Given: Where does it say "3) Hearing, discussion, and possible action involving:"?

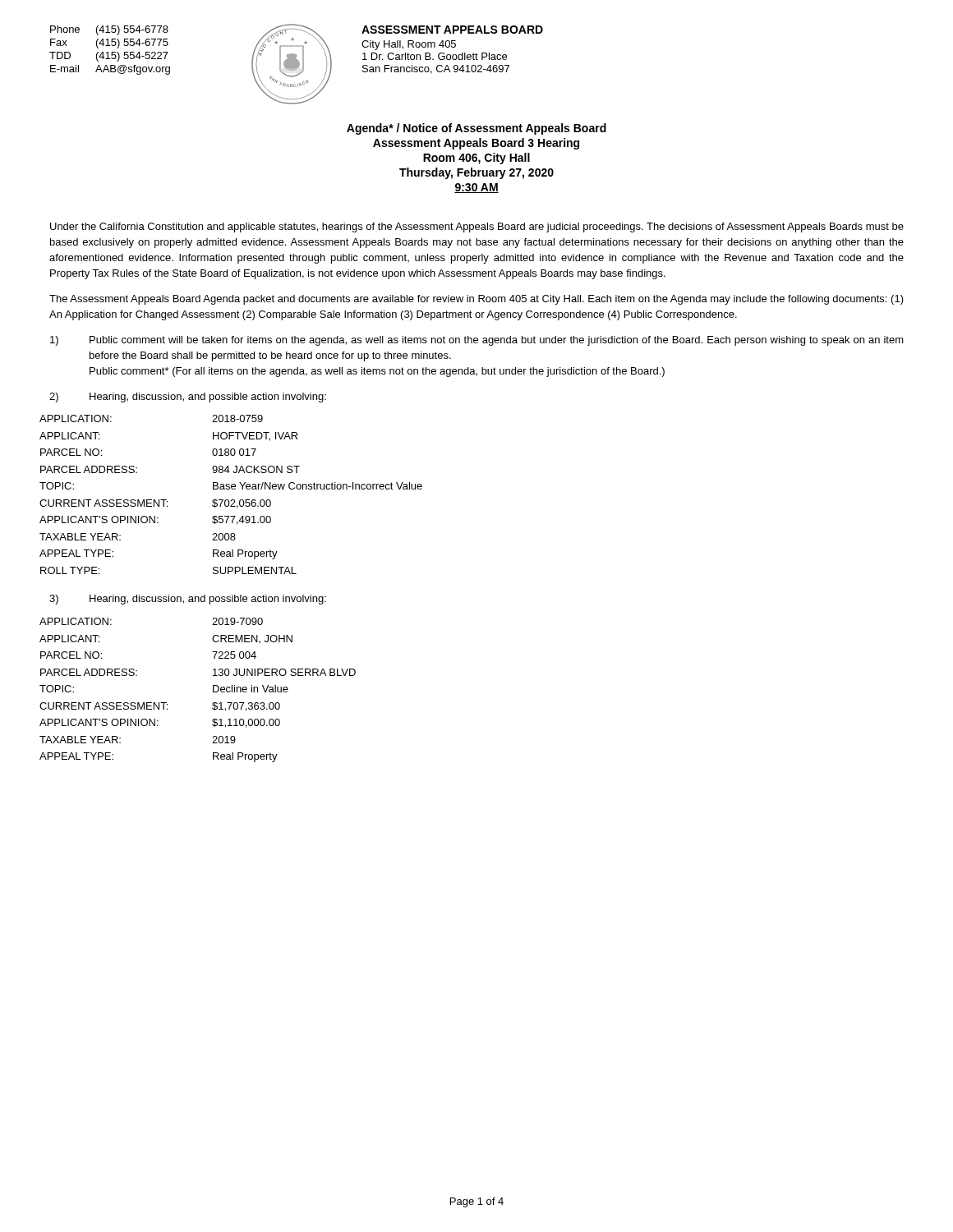Looking at the screenshot, I should click(188, 600).
